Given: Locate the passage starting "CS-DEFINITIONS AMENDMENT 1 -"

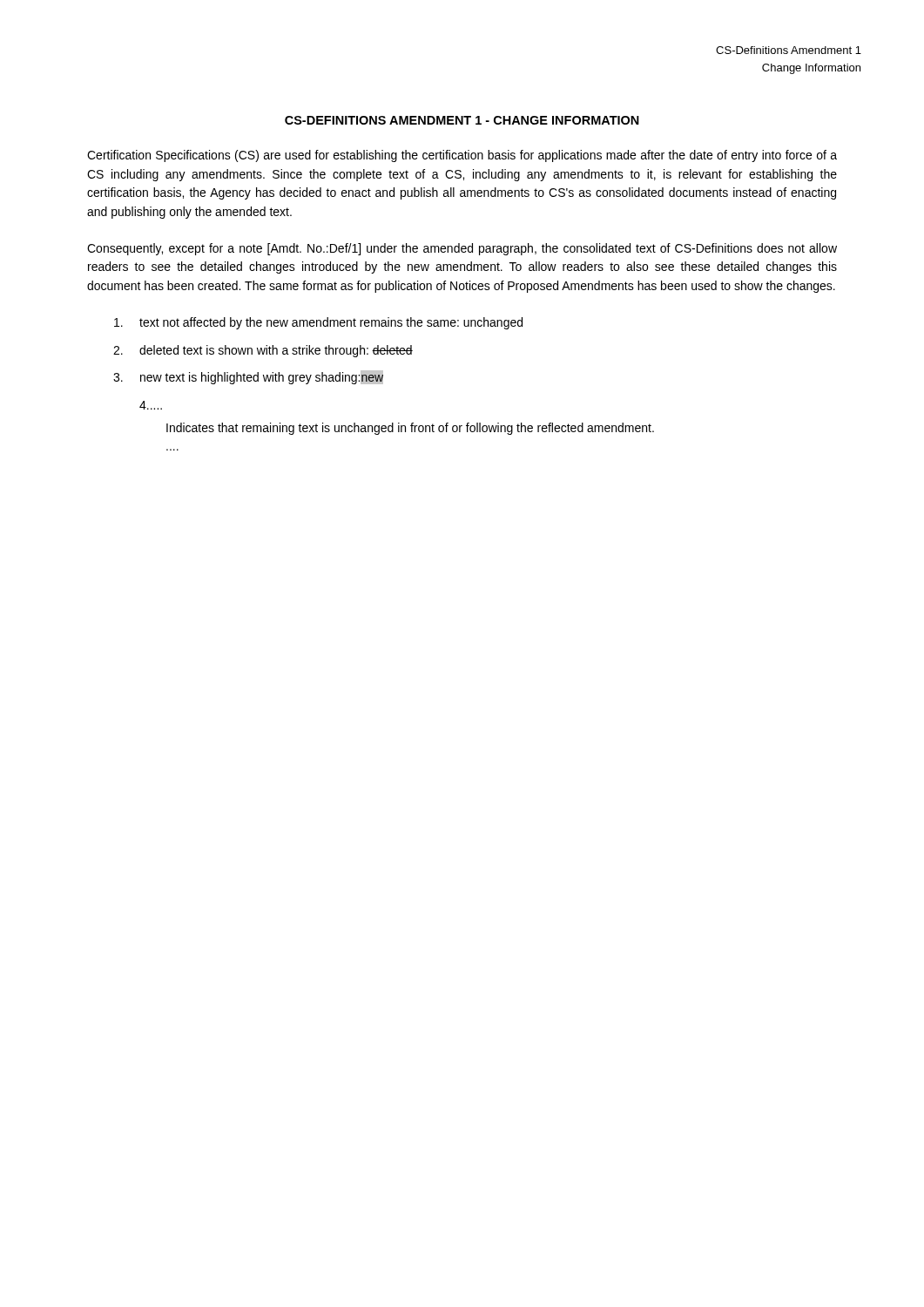Looking at the screenshot, I should [x=462, y=120].
